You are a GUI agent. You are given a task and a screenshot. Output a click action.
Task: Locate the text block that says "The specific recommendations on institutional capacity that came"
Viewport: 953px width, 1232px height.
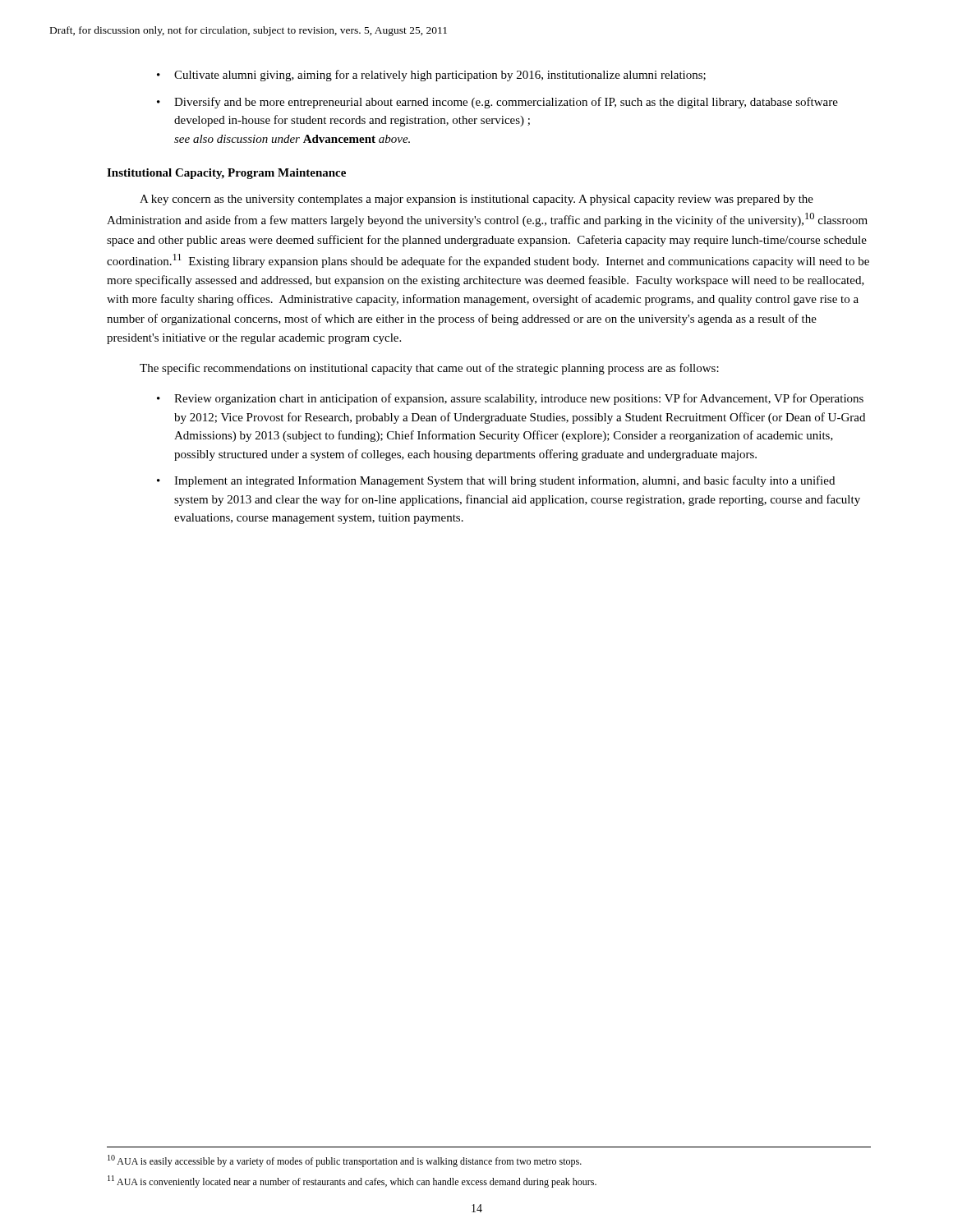coord(430,368)
